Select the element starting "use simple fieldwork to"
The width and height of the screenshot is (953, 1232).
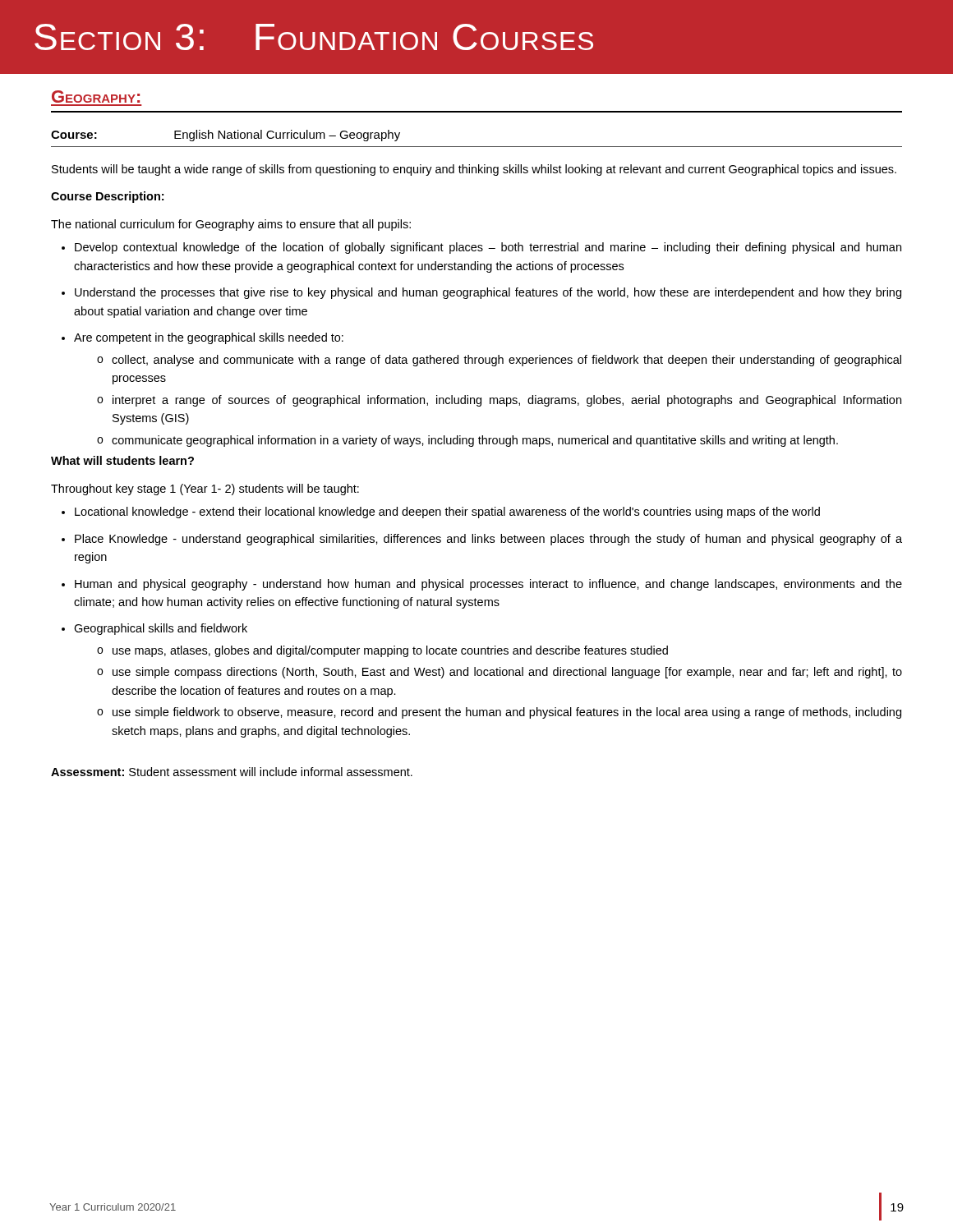tap(507, 722)
